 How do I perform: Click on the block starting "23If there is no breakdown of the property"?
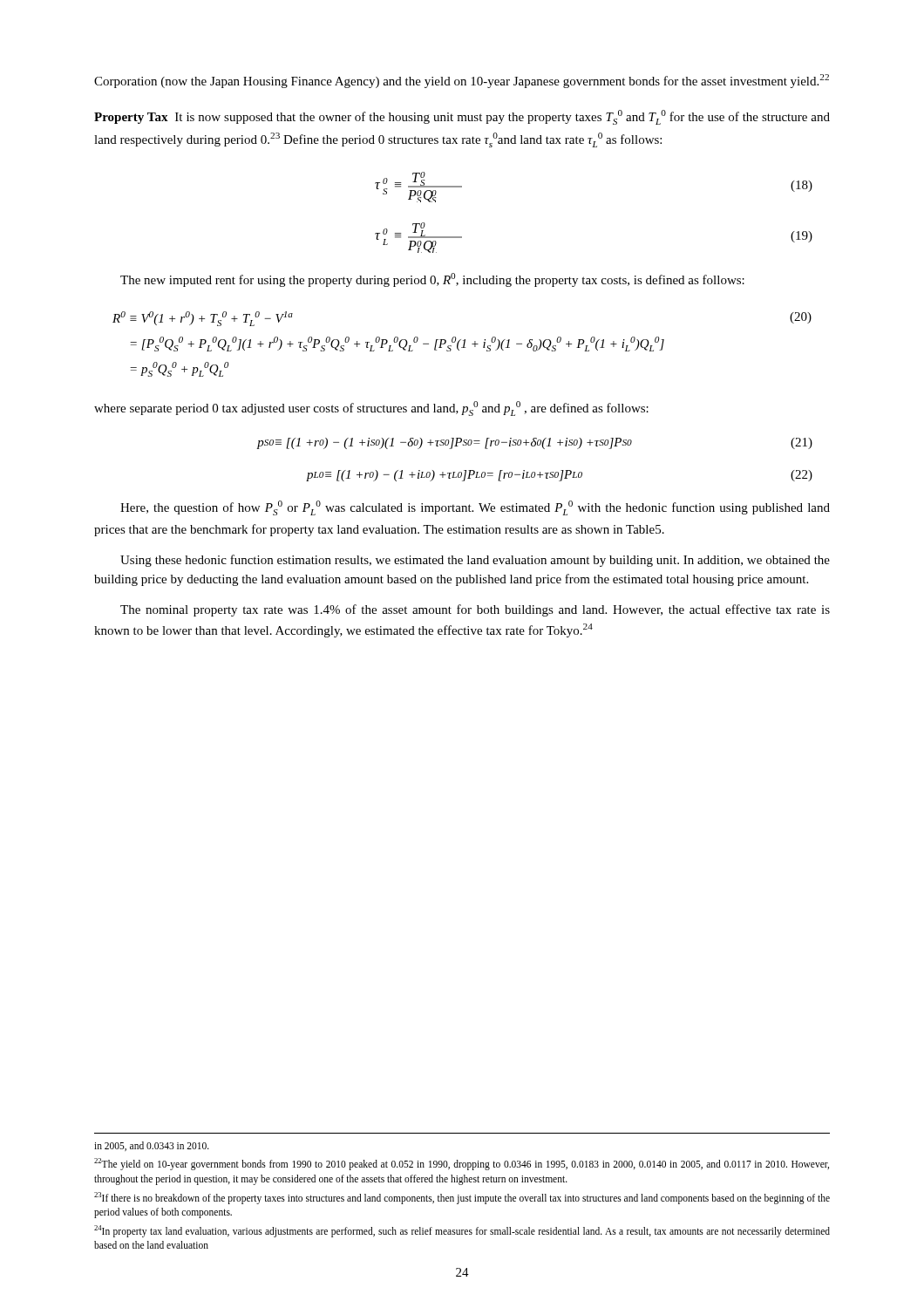coord(462,1204)
